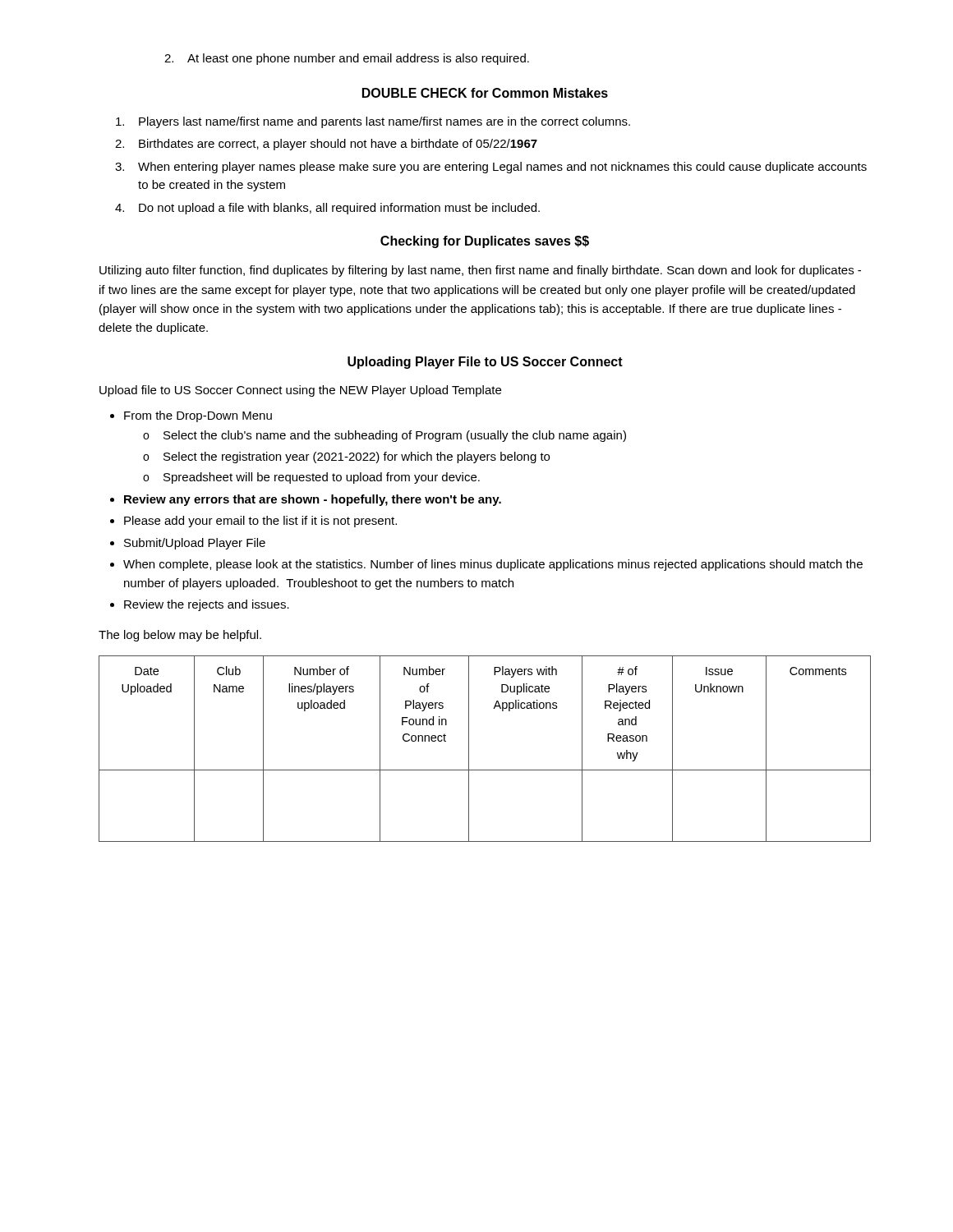Locate the list item containing "From the Drop-Down Menu Select the club's"
Image resolution: width=953 pixels, height=1232 pixels.
pos(497,447)
